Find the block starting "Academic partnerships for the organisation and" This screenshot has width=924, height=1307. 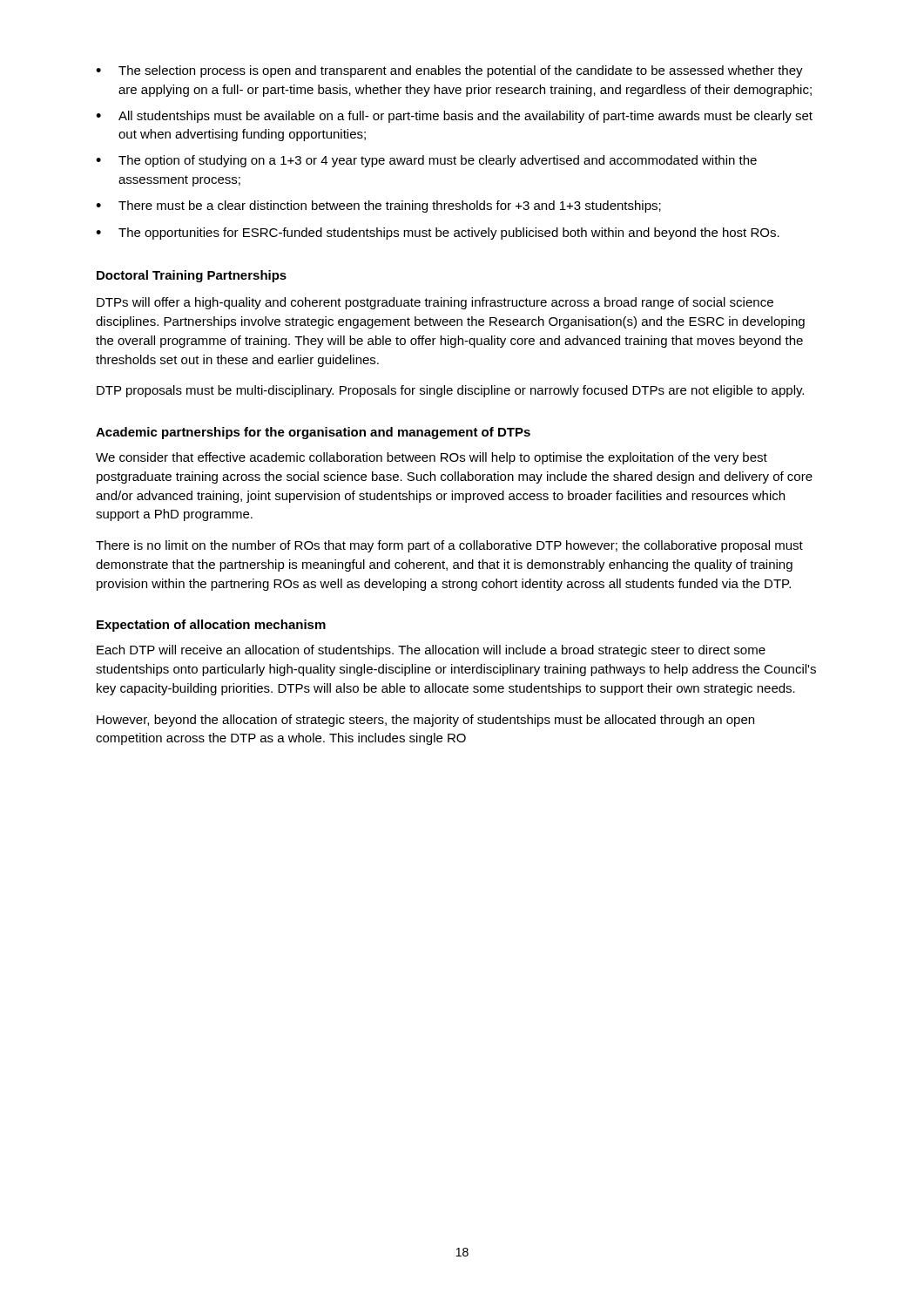pos(313,432)
